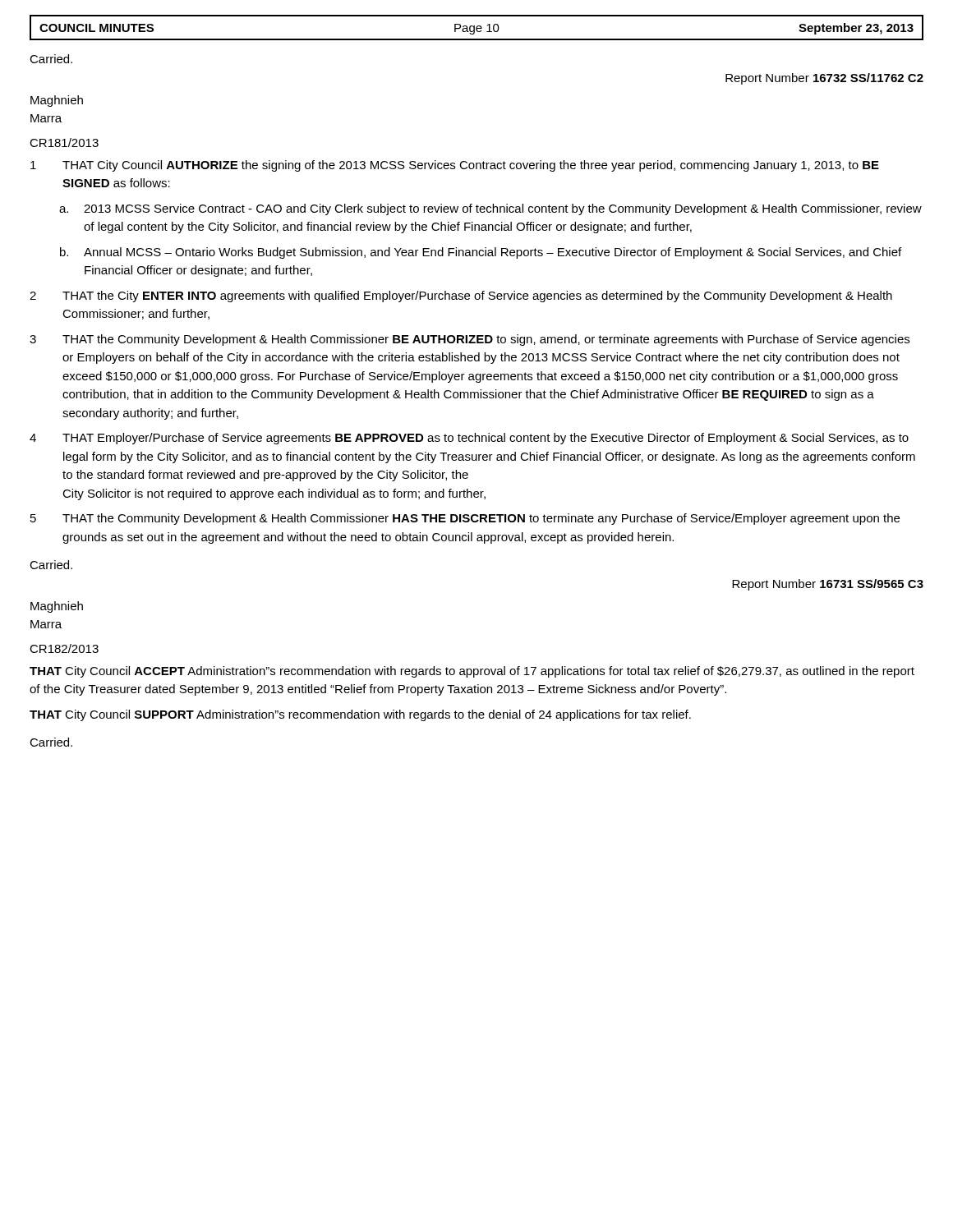This screenshot has width=953, height=1232.
Task: Select the text starting "Report Number 16731"
Action: click(x=828, y=584)
